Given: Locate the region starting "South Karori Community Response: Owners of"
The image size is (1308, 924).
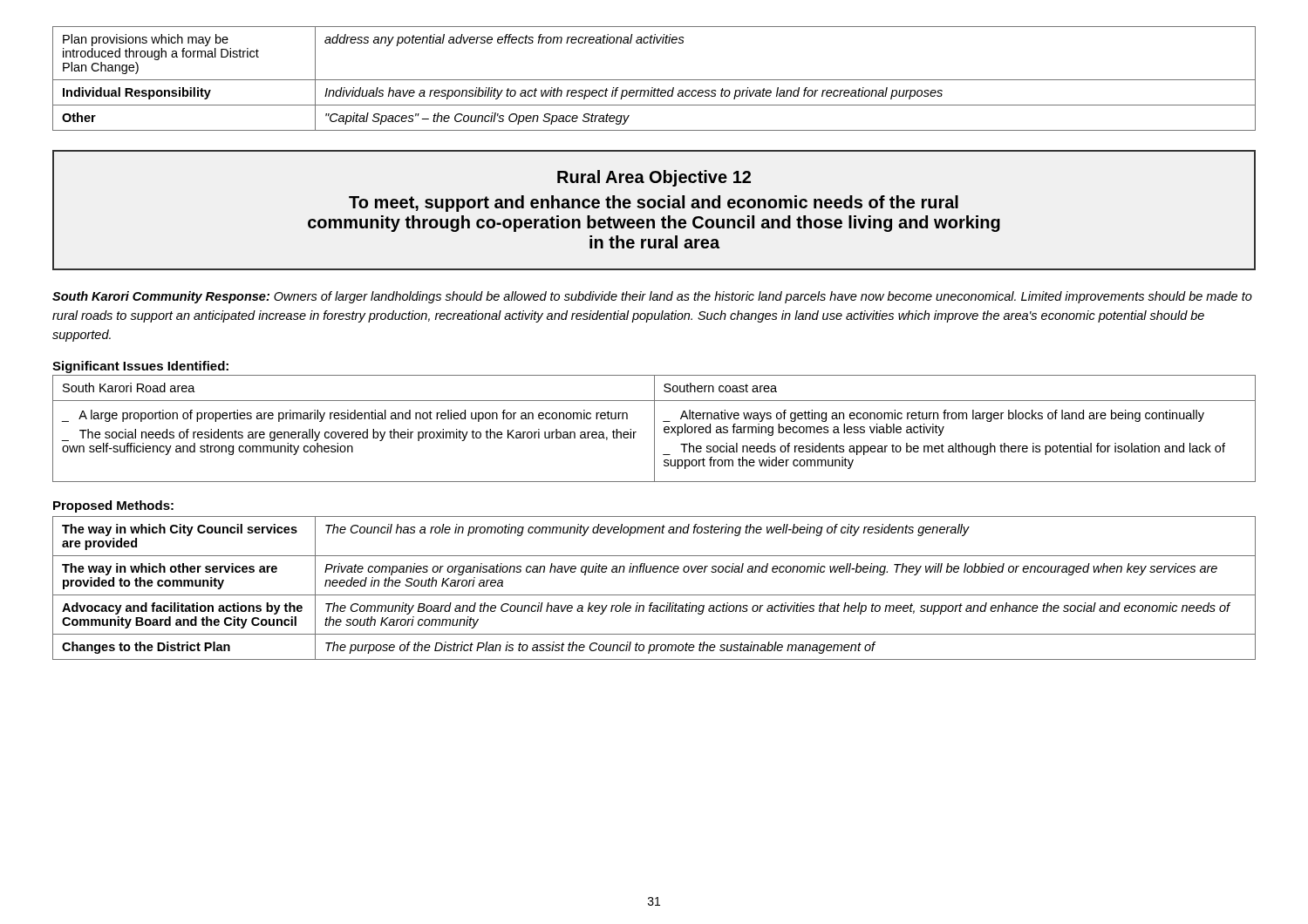Looking at the screenshot, I should click(x=654, y=316).
